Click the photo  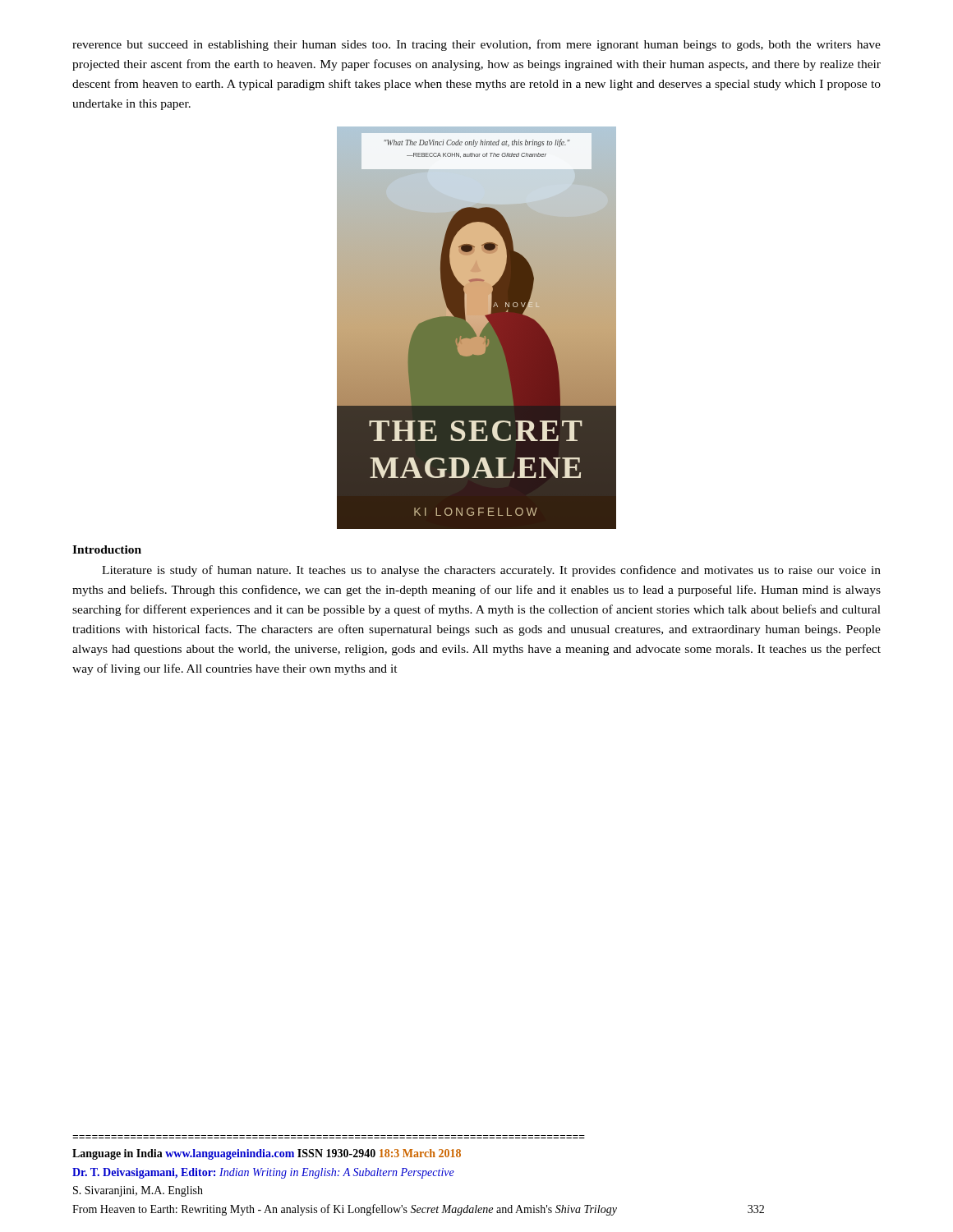476,328
